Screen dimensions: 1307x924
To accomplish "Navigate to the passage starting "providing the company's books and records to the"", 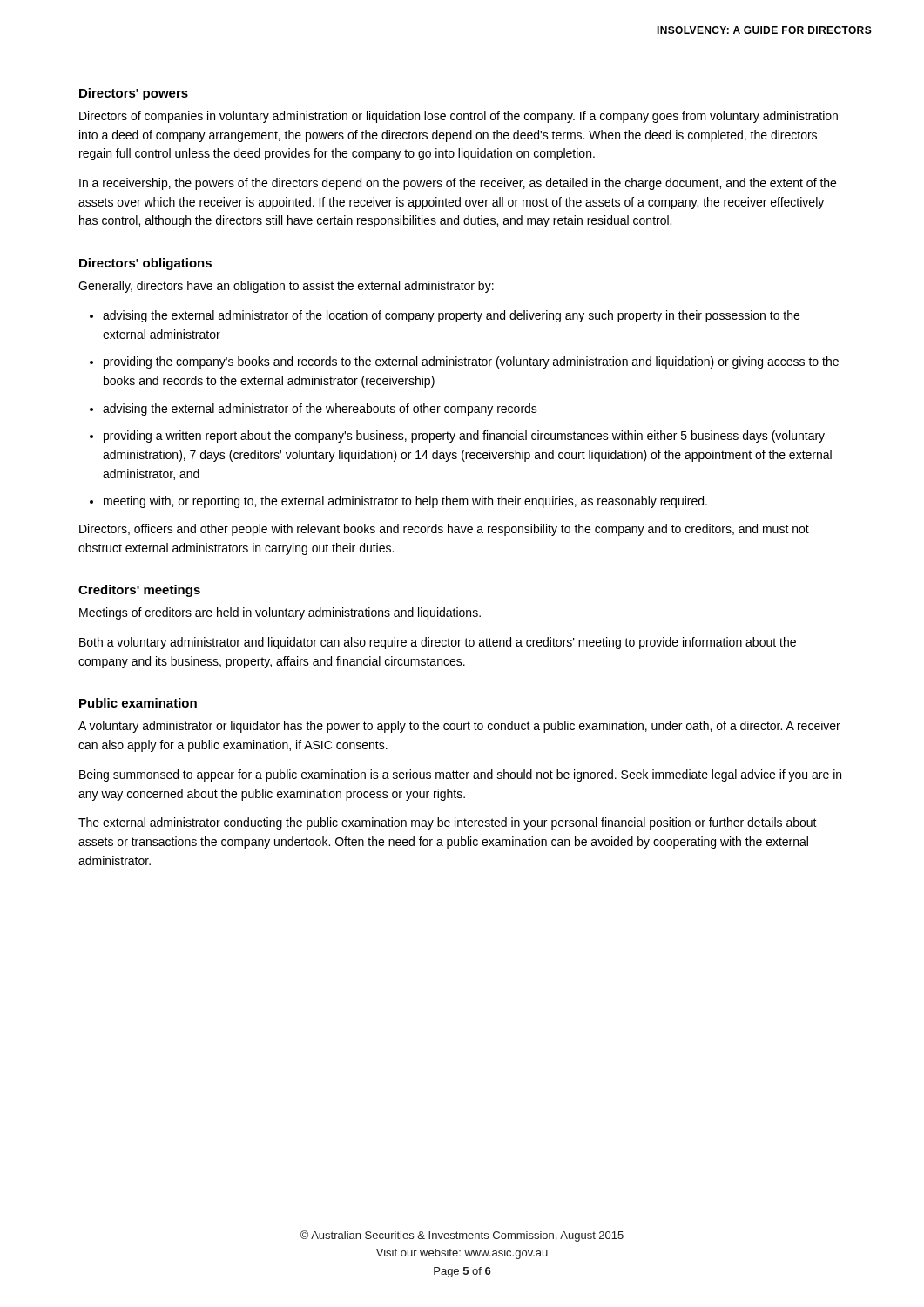I will 471,371.
